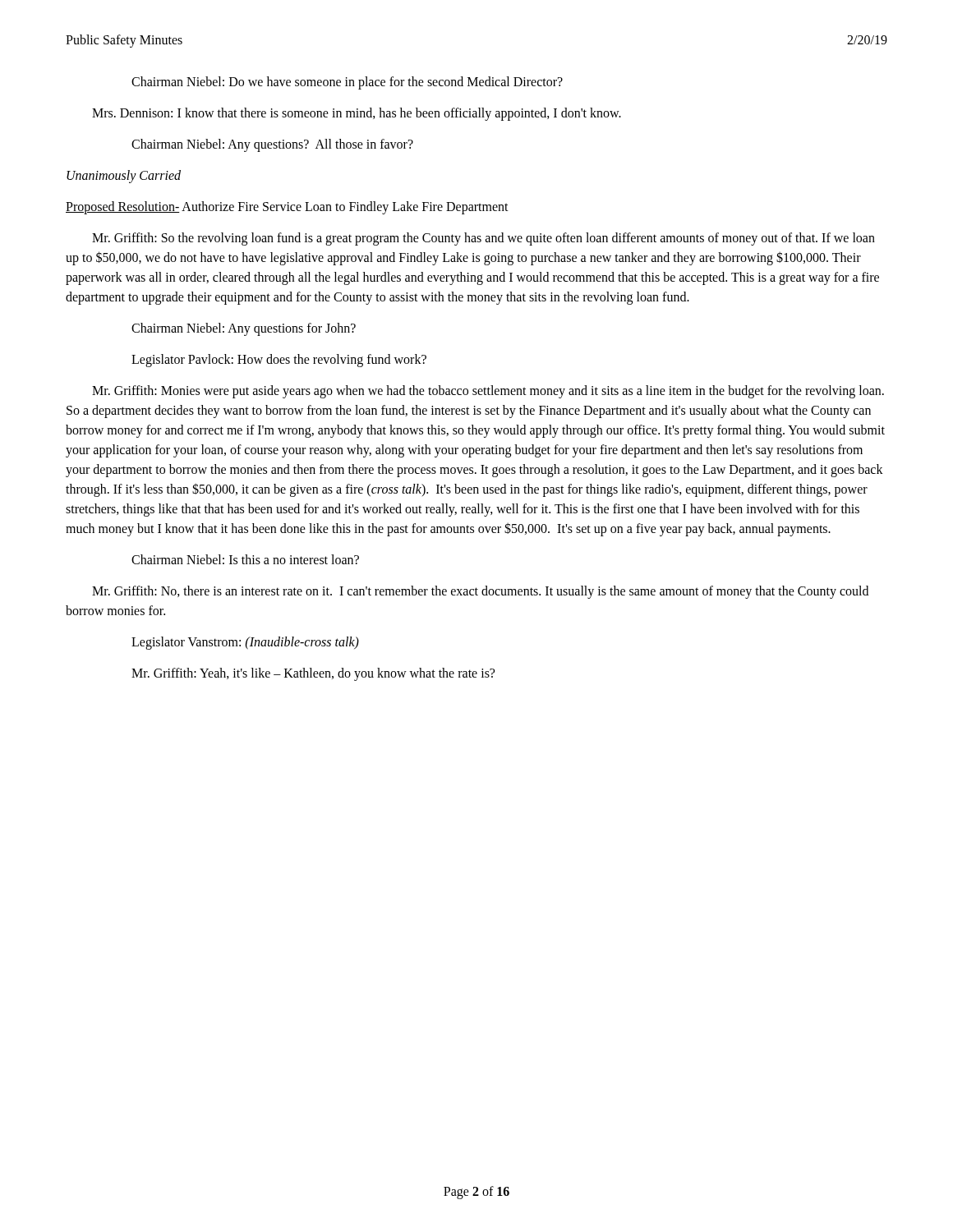Viewport: 953px width, 1232px height.
Task: Click on the block starting "Chairman Niebel: Is this"
Action: click(245, 560)
